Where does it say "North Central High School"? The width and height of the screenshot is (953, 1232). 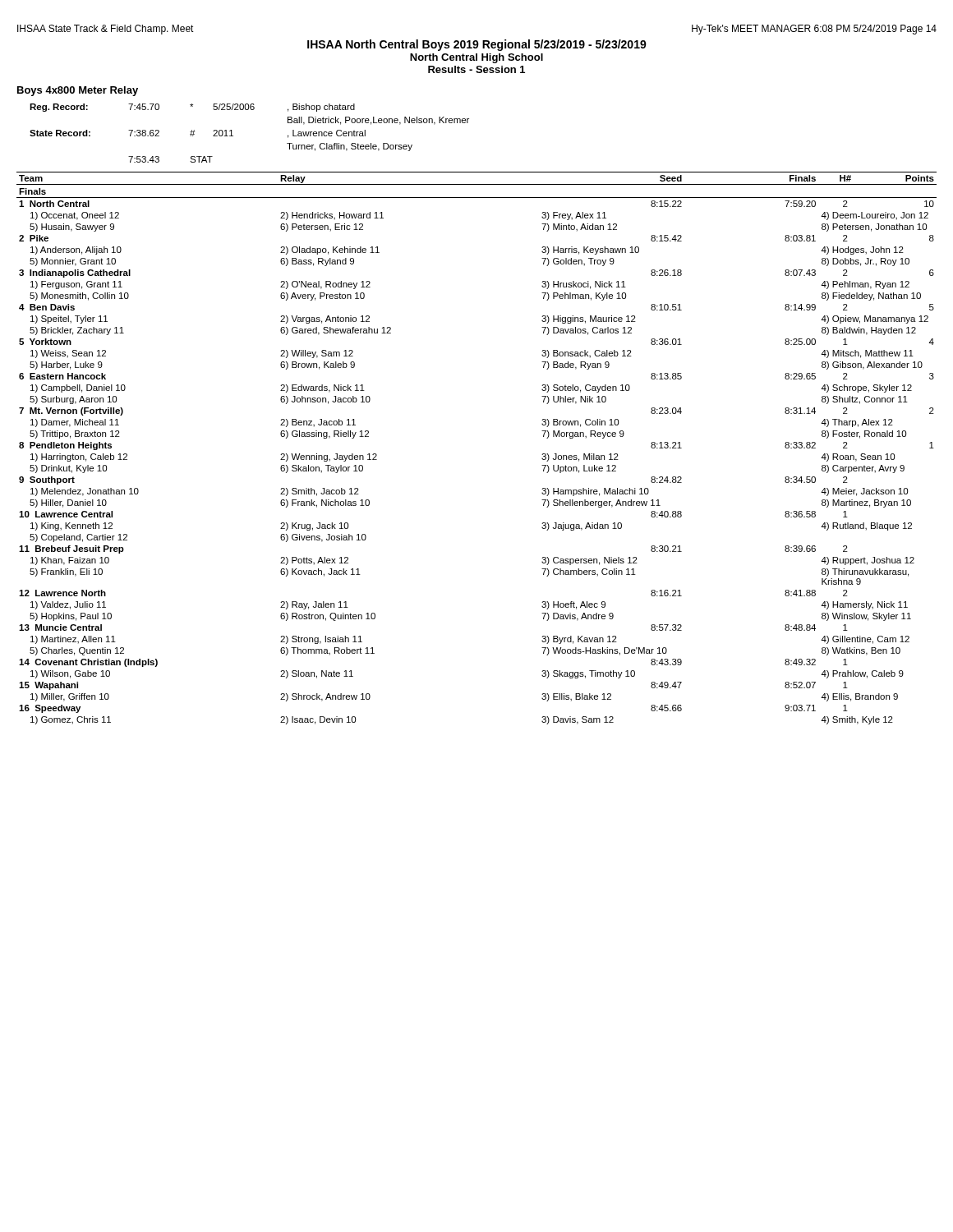(x=476, y=57)
